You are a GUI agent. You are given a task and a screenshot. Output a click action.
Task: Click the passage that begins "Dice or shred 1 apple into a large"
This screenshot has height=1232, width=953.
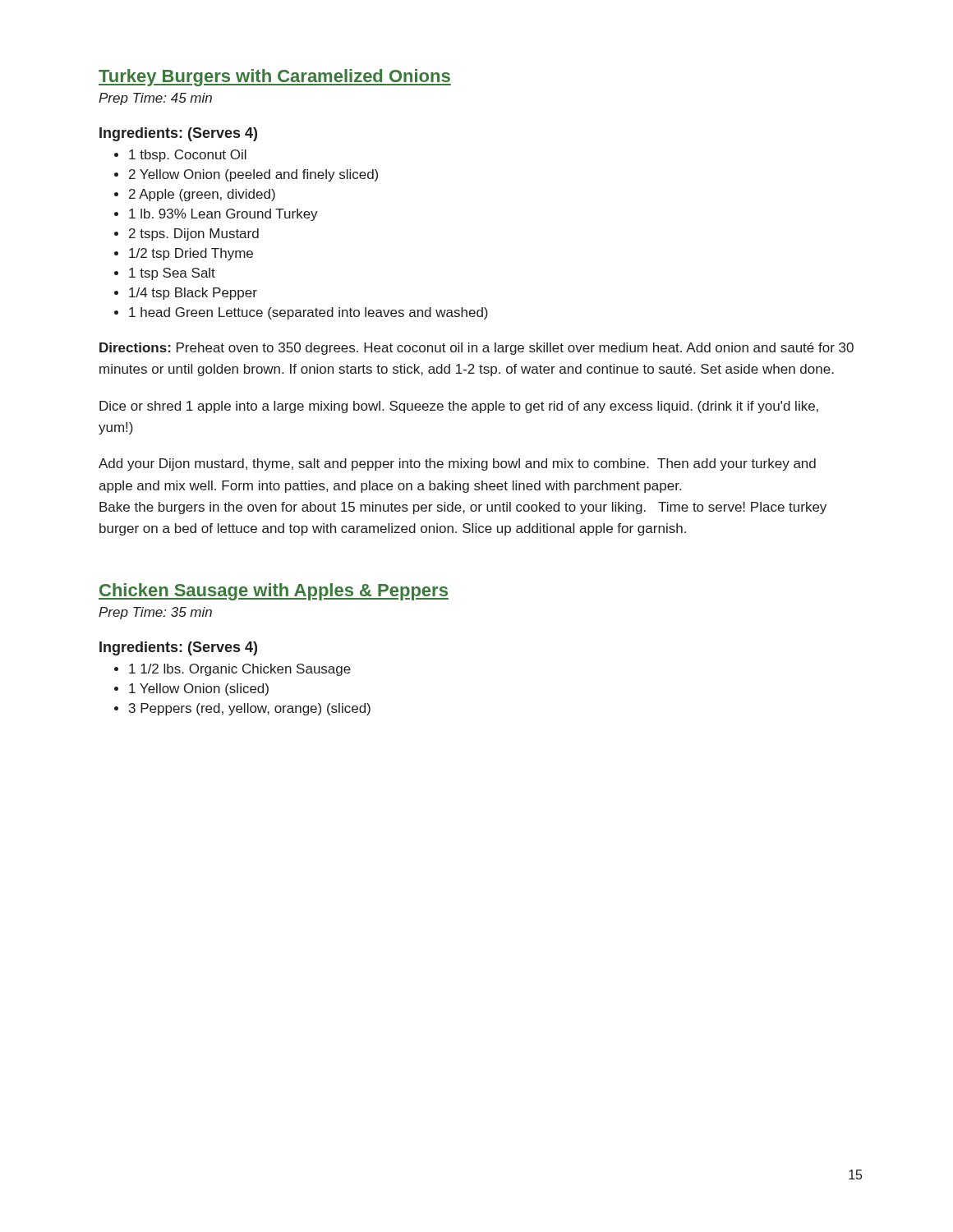tap(476, 417)
